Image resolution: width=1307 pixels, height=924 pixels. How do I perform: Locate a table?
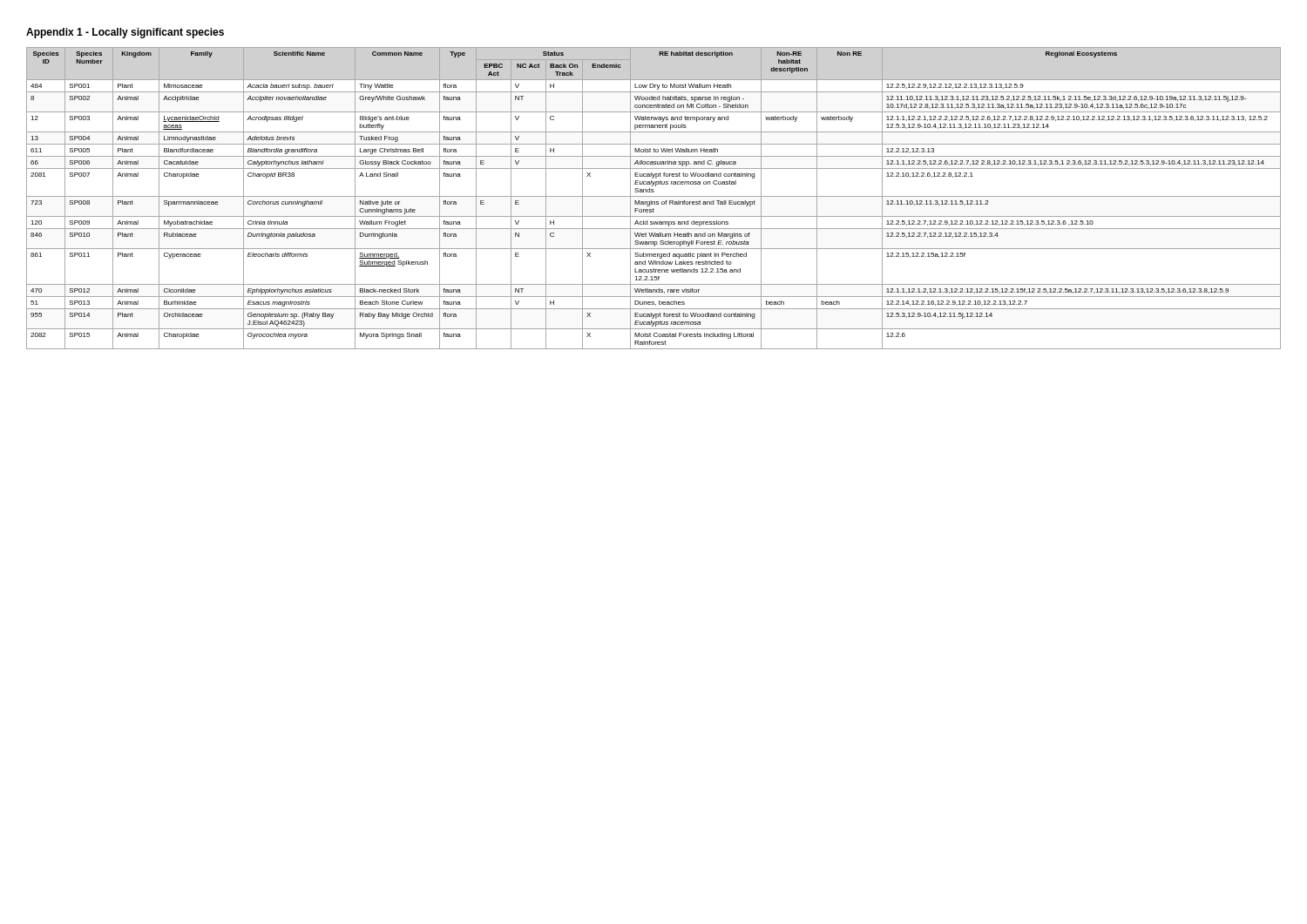(654, 198)
